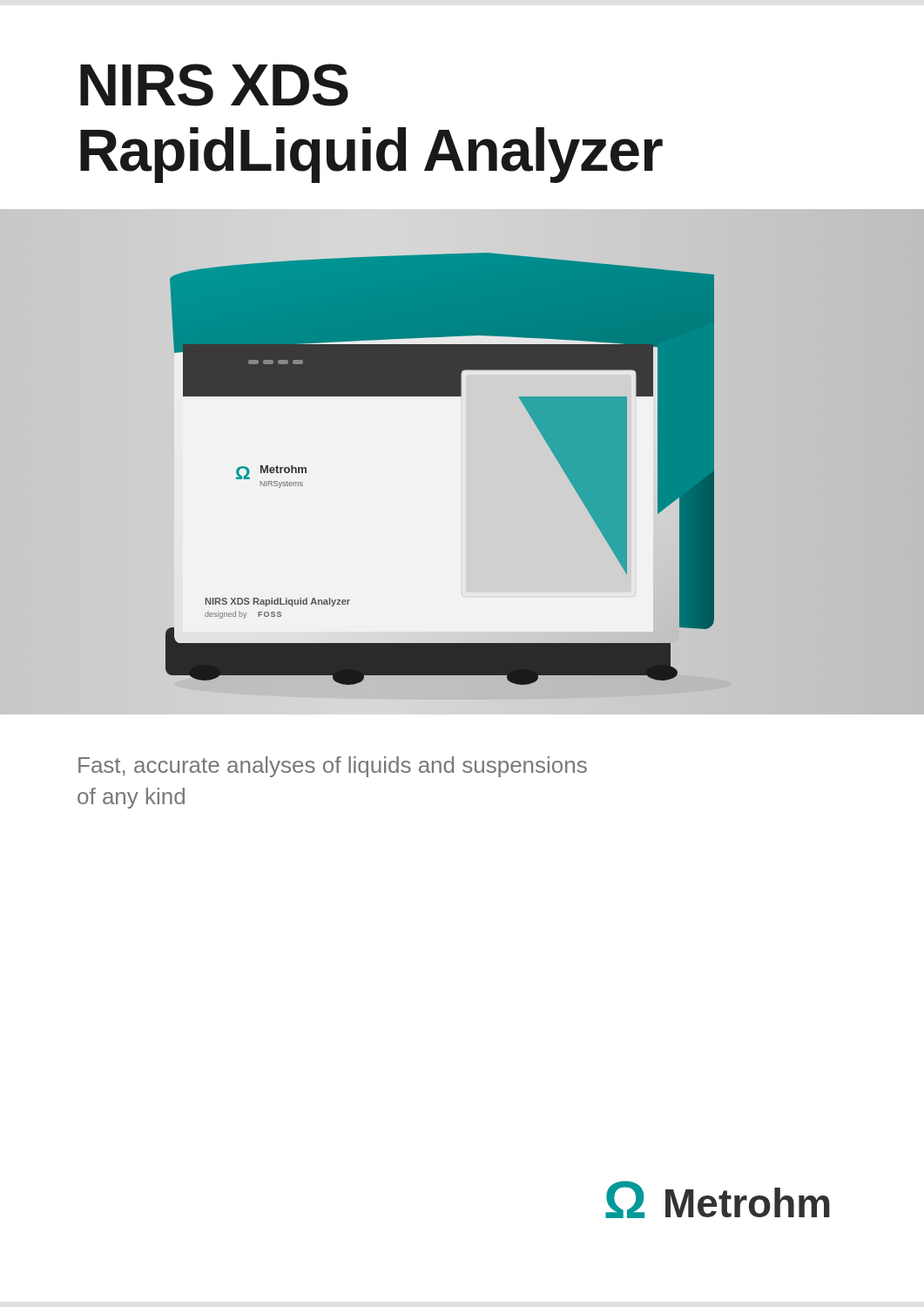The width and height of the screenshot is (924, 1307).
Task: Find the block starting "NIRS XDSRapidLiquid Analyzer"
Action: click(x=381, y=117)
